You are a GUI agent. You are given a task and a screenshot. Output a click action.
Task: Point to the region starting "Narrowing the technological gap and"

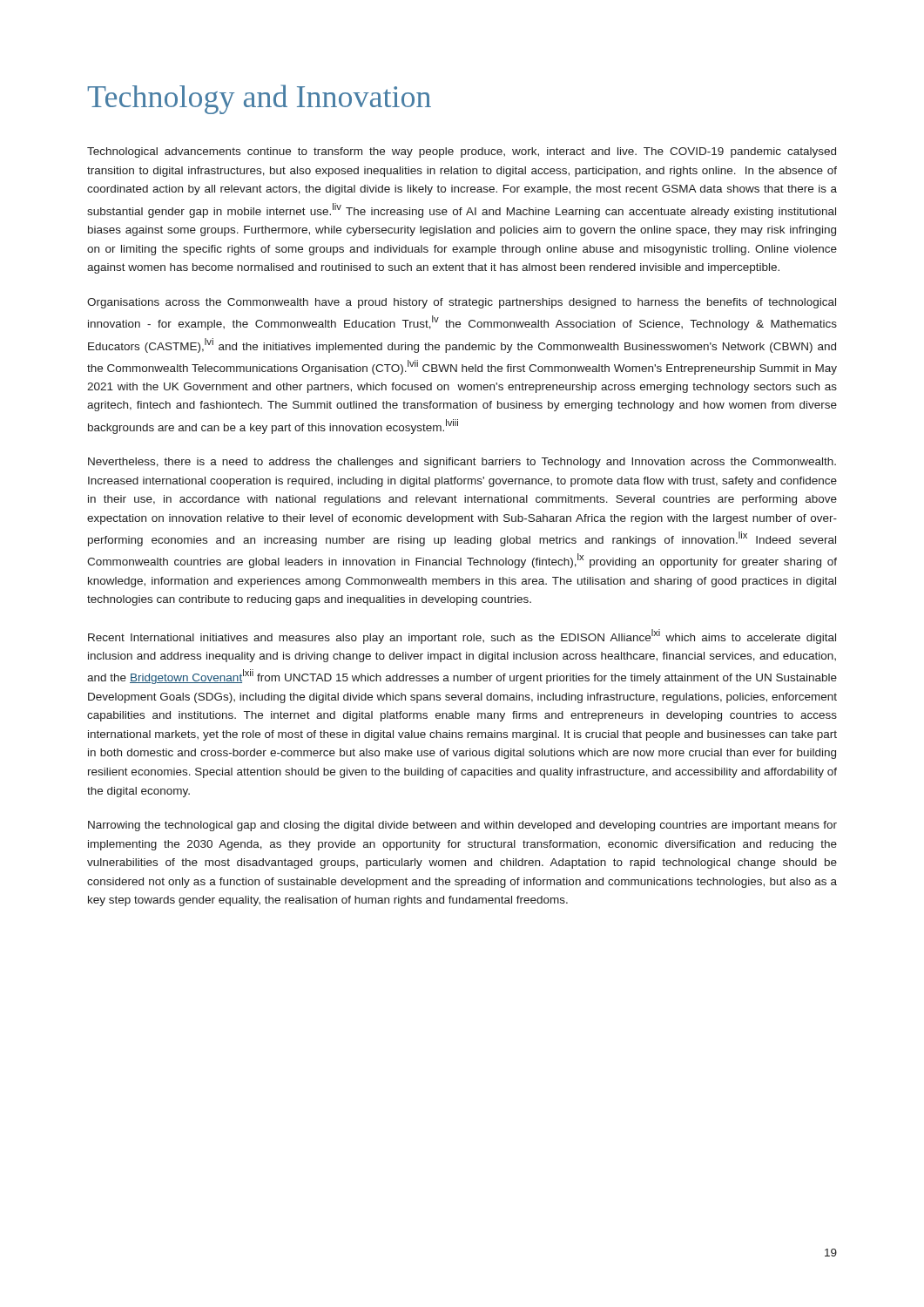[462, 862]
